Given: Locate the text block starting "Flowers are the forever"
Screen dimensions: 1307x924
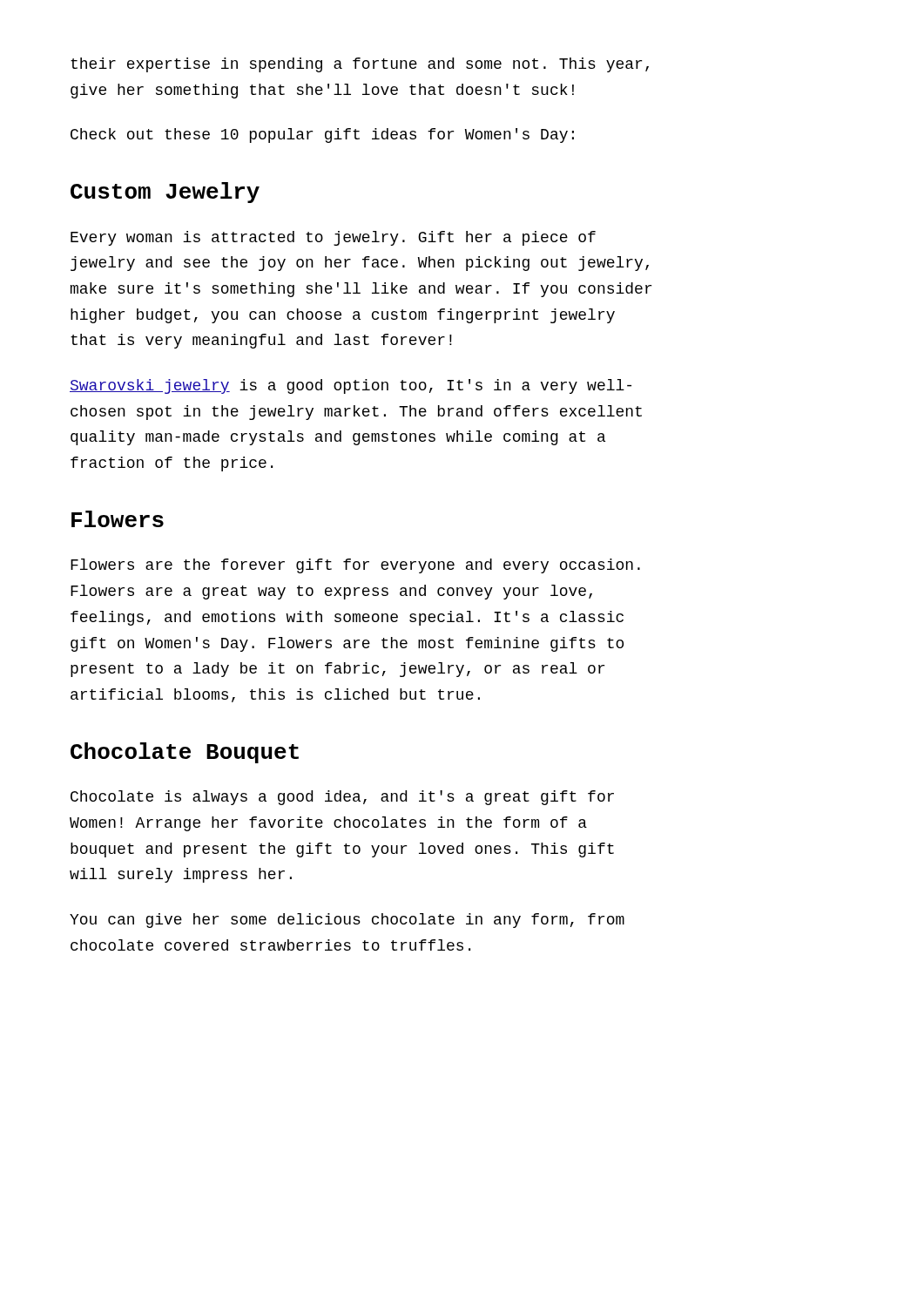Looking at the screenshot, I should (x=357, y=631).
